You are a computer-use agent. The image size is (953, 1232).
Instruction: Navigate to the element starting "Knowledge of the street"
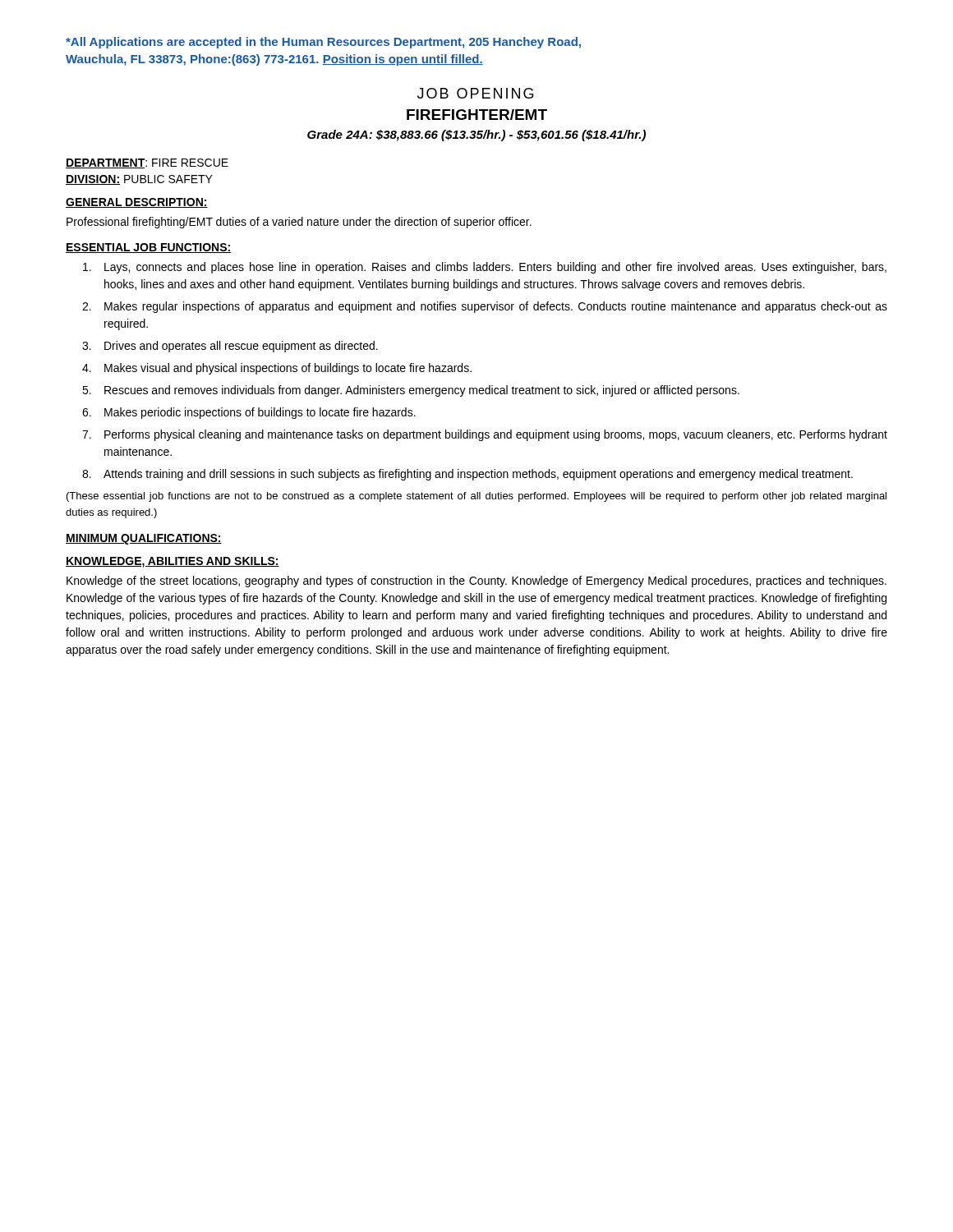pyautogui.click(x=476, y=615)
